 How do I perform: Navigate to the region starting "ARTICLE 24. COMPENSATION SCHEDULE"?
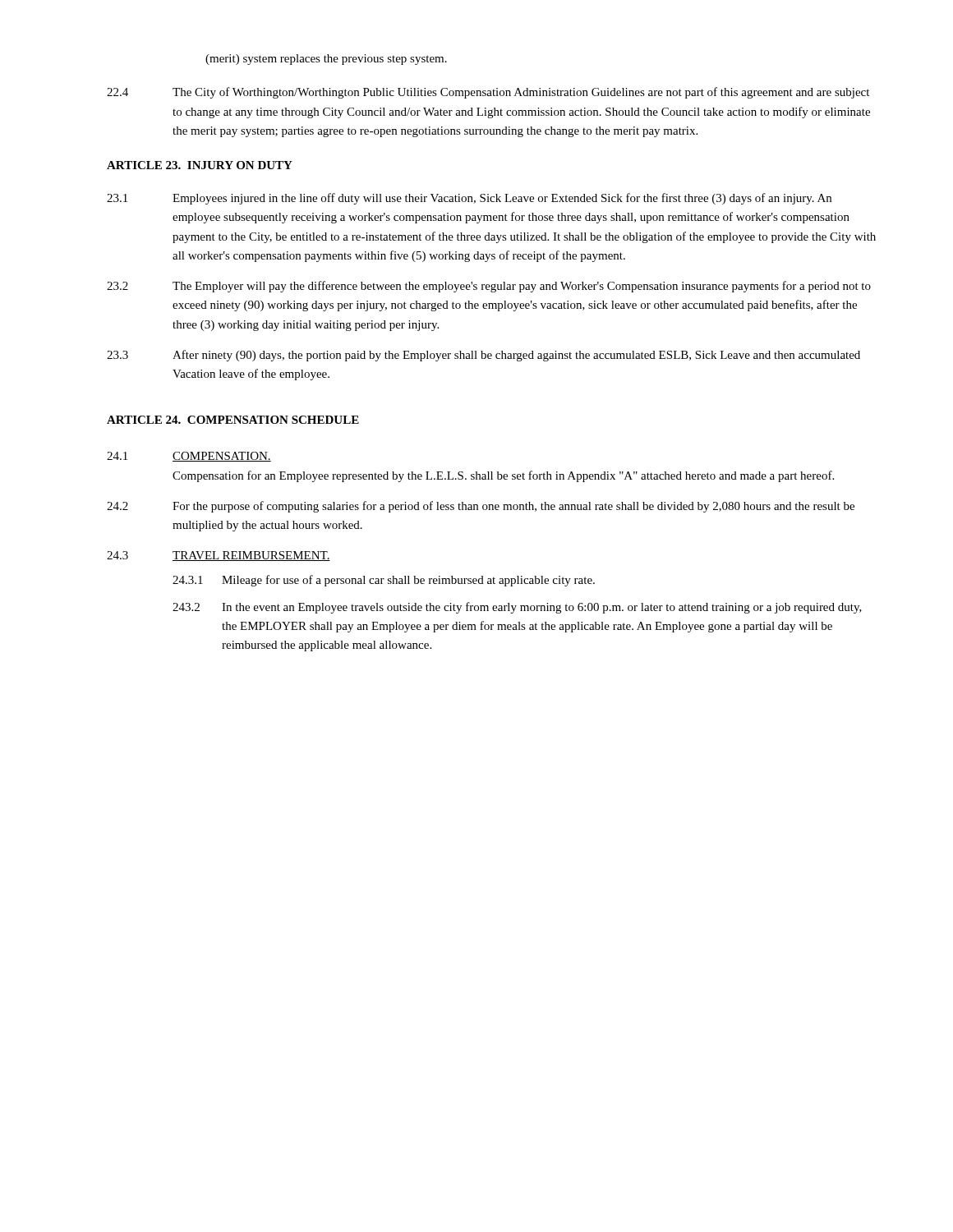click(233, 420)
